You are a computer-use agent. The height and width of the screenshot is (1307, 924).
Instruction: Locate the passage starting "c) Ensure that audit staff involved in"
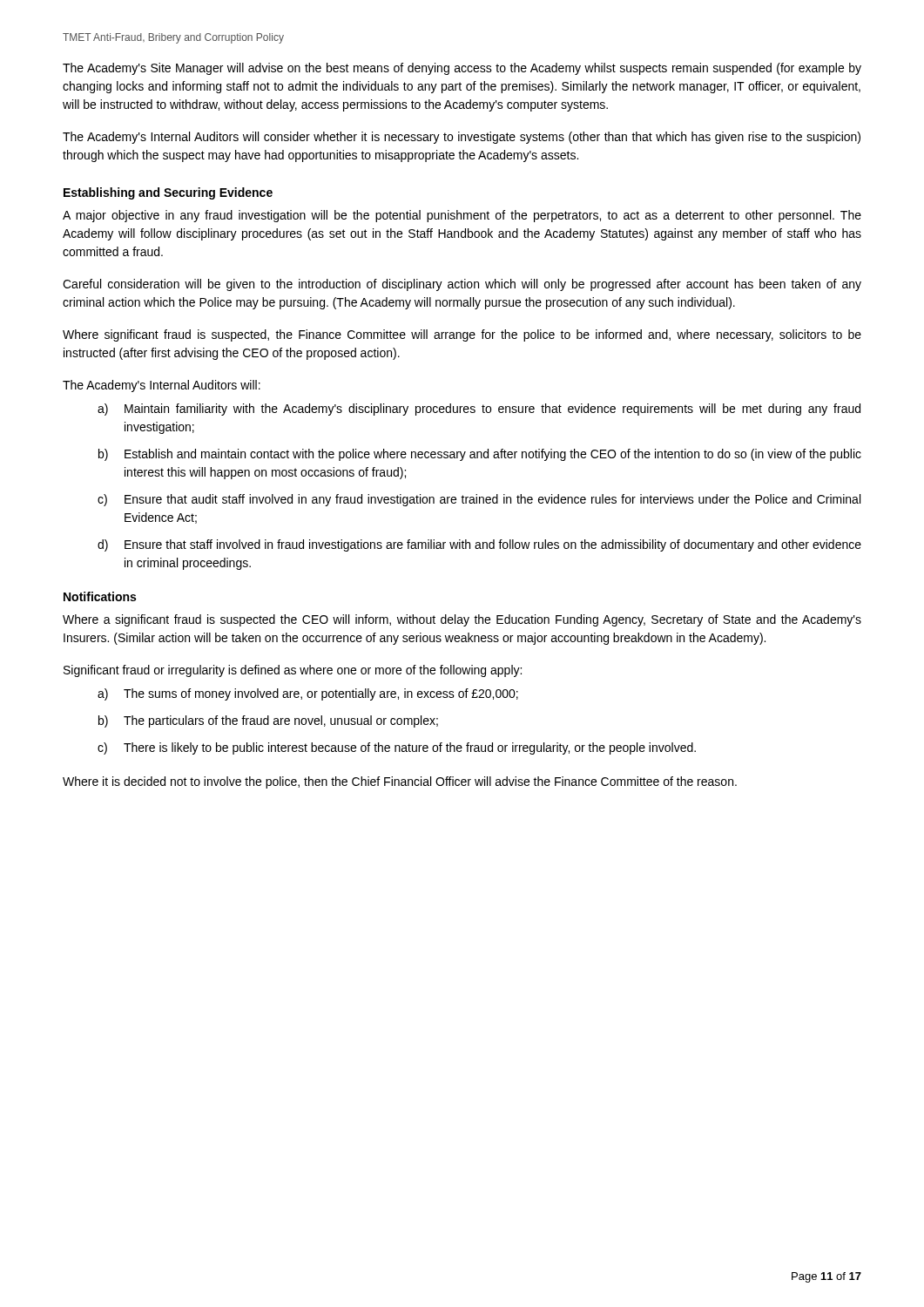(462, 509)
